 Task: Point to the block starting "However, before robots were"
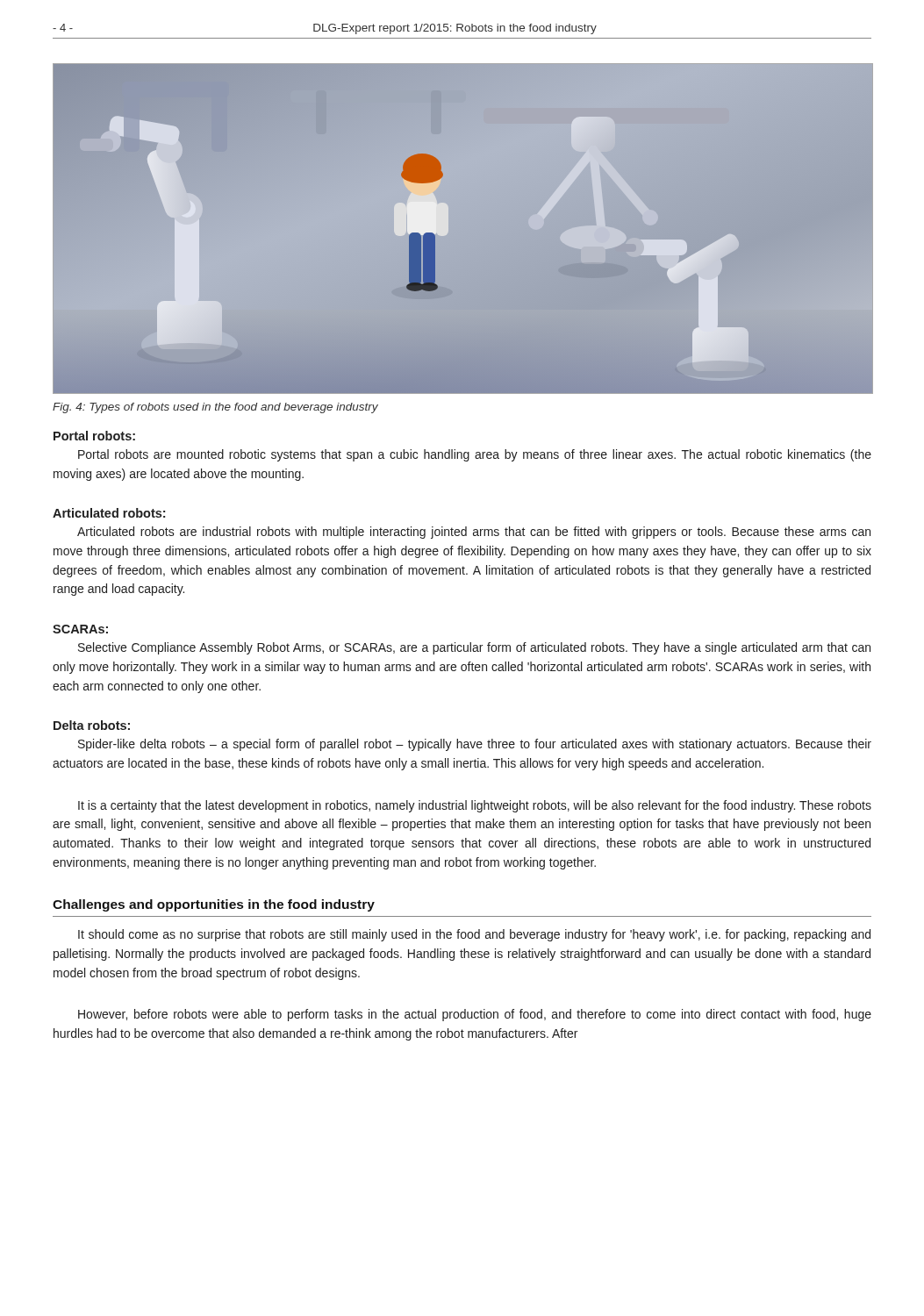tap(462, 1024)
